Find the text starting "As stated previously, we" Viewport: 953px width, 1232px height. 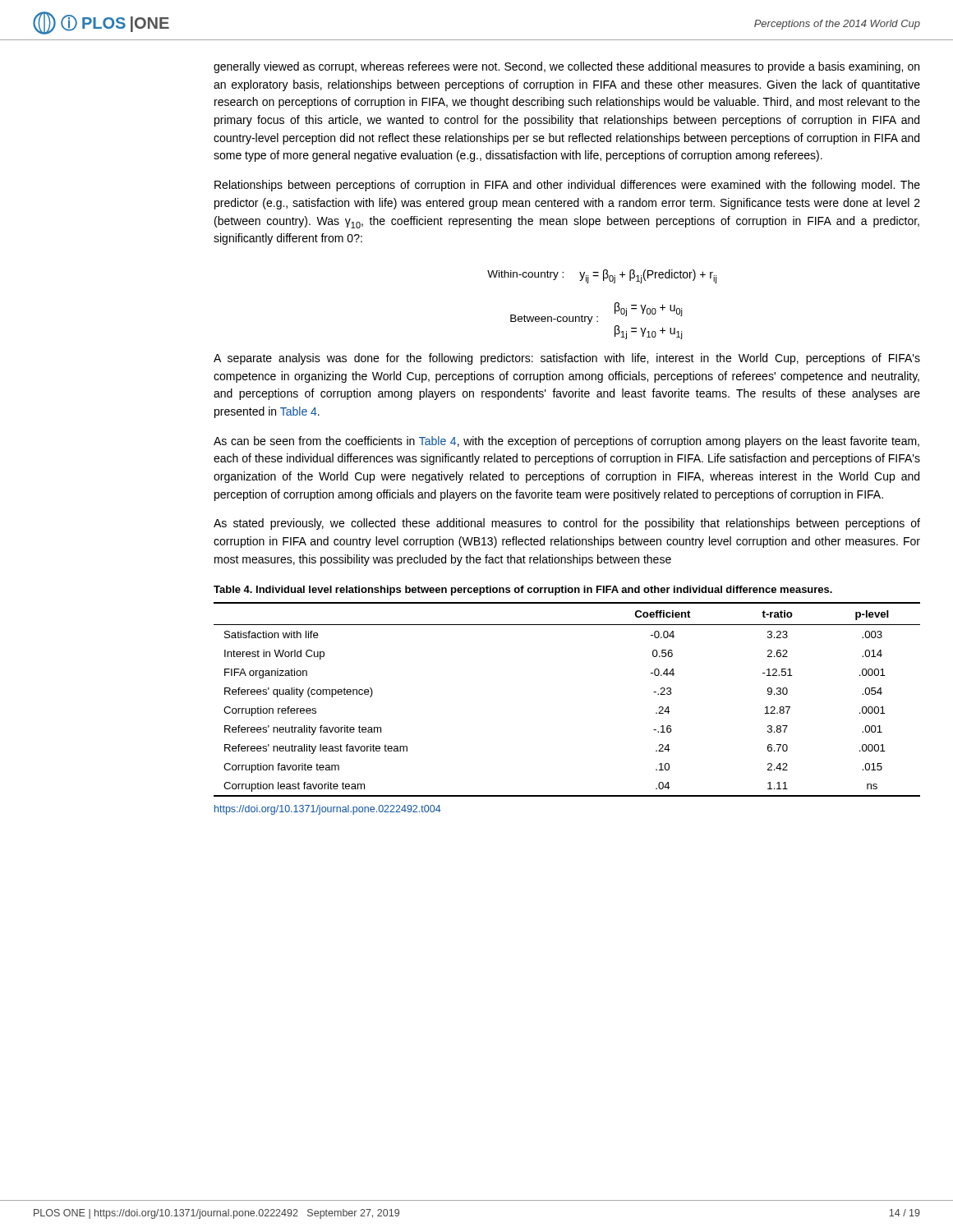(x=567, y=541)
